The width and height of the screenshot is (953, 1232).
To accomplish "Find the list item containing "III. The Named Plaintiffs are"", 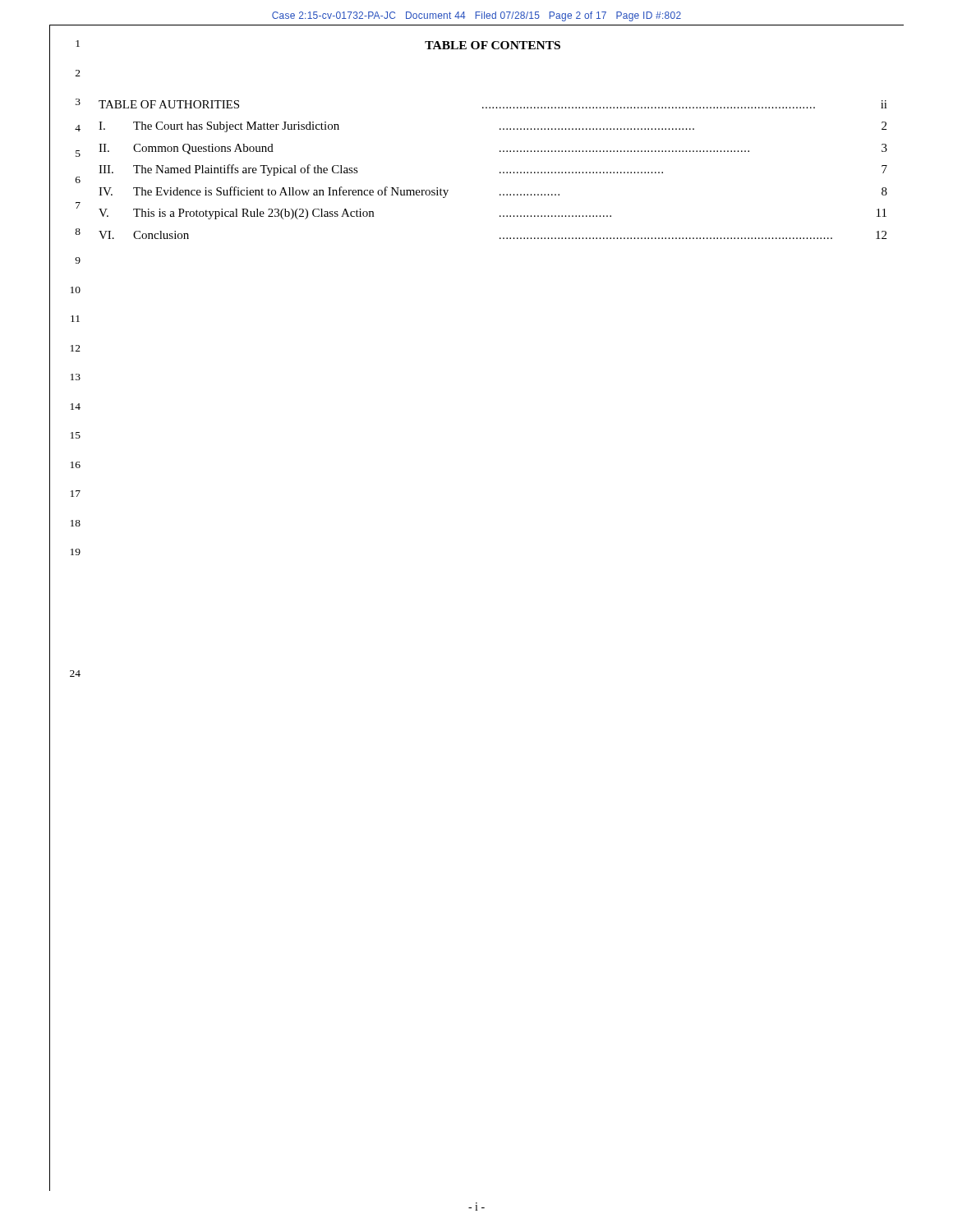I will point(493,170).
